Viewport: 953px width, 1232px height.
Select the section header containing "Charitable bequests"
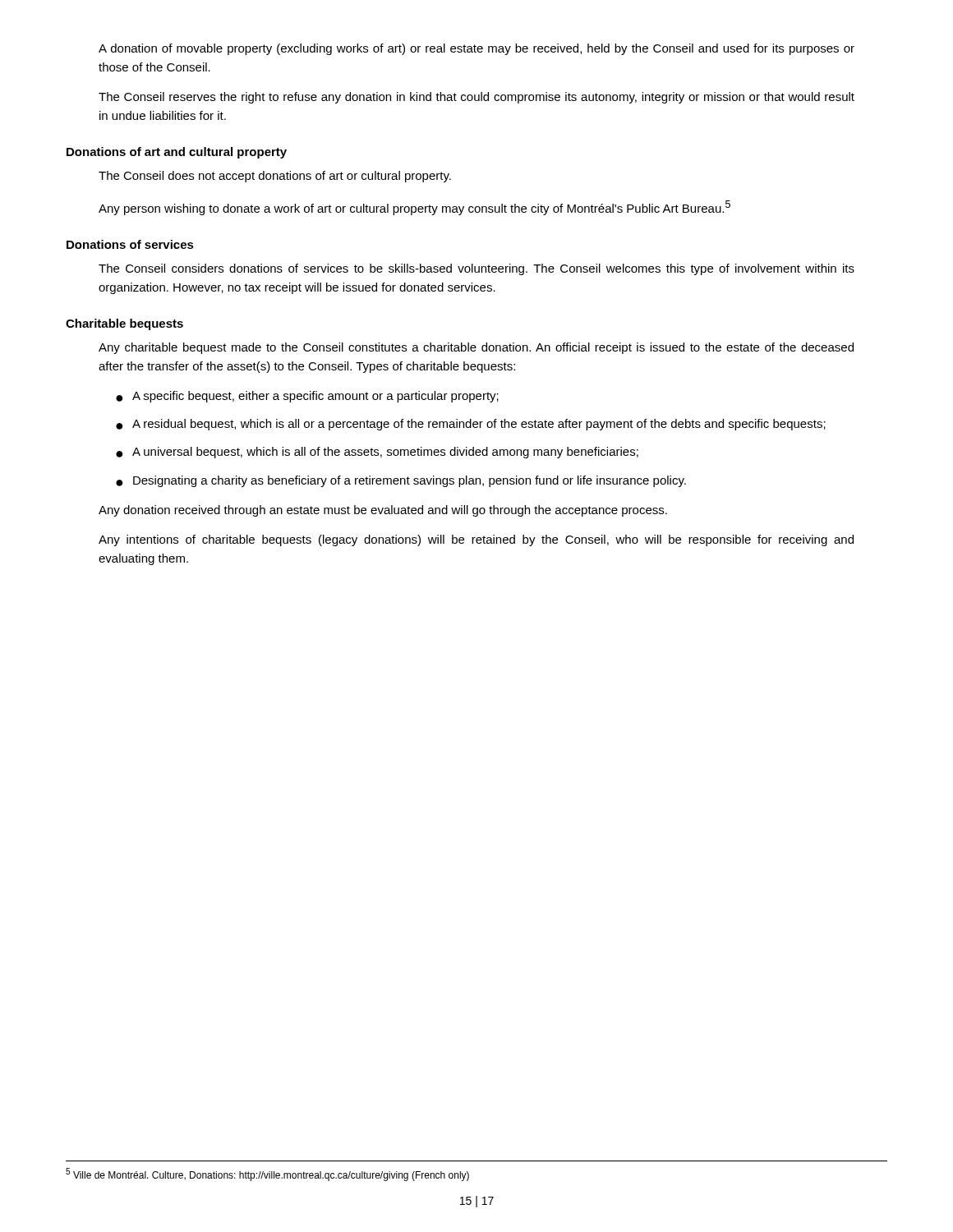coord(125,323)
